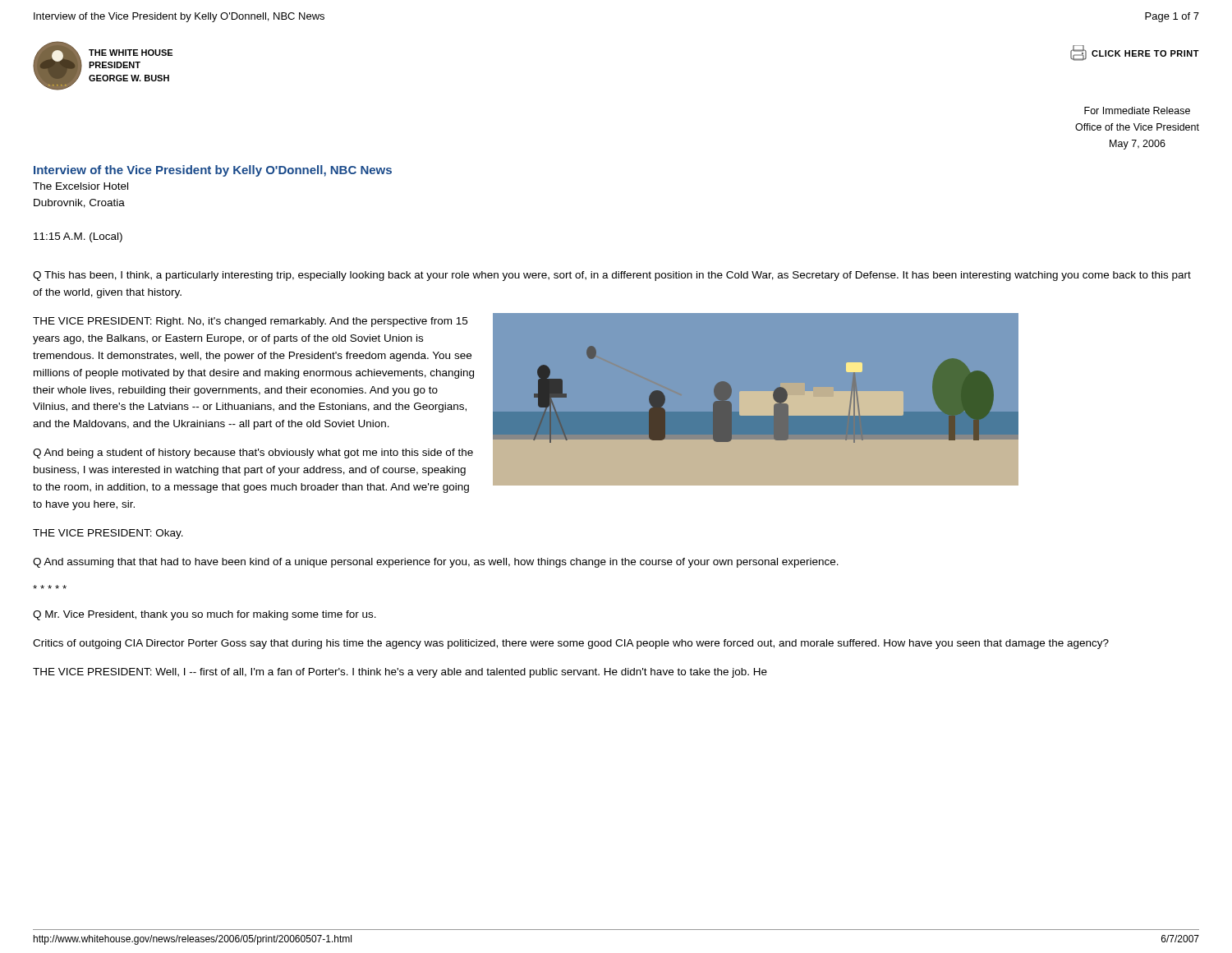Click where it says "11:15 A.M. (Local)"
Screen dimensions: 953x1232
point(78,236)
